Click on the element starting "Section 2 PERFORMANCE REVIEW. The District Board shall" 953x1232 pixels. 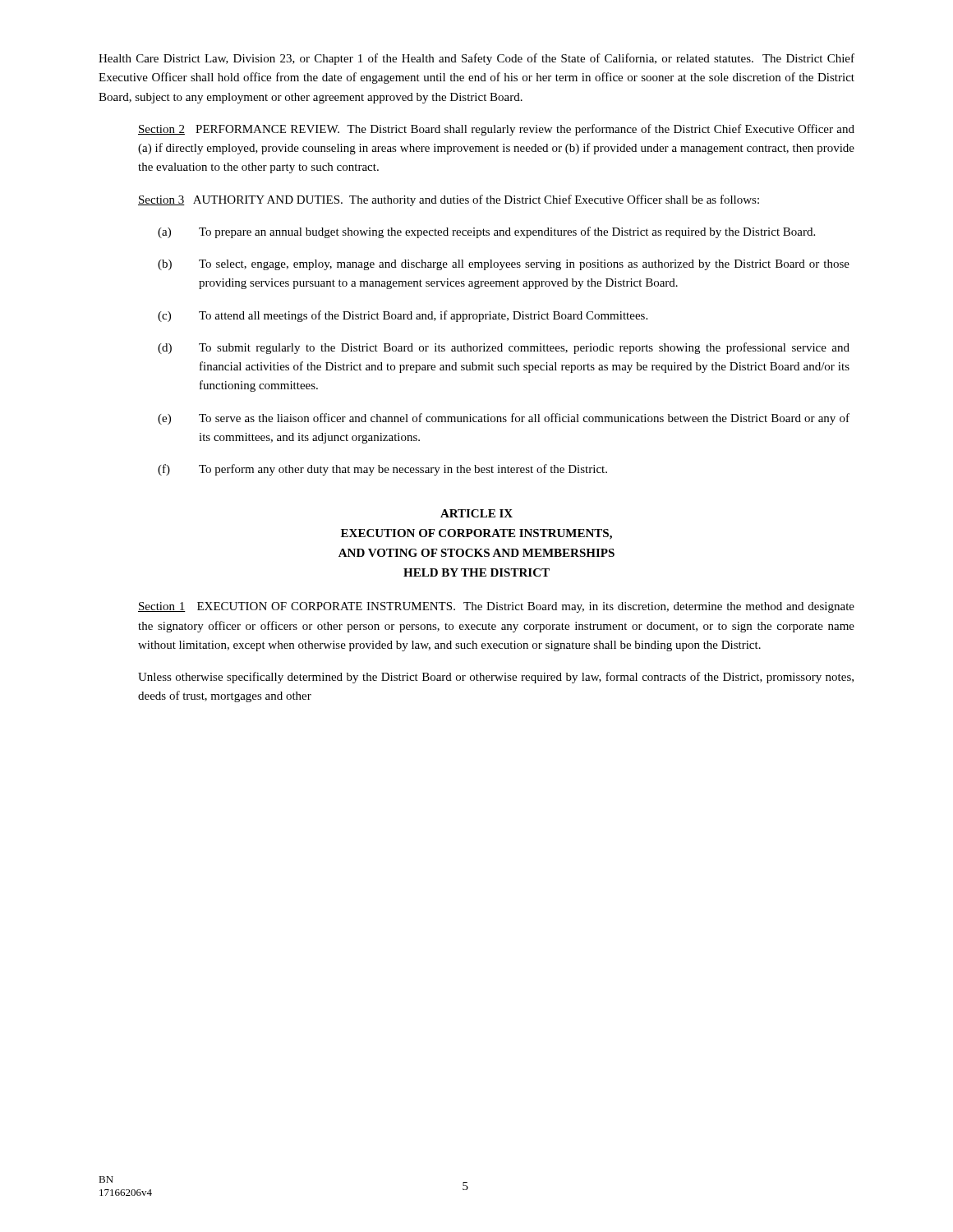coord(496,148)
